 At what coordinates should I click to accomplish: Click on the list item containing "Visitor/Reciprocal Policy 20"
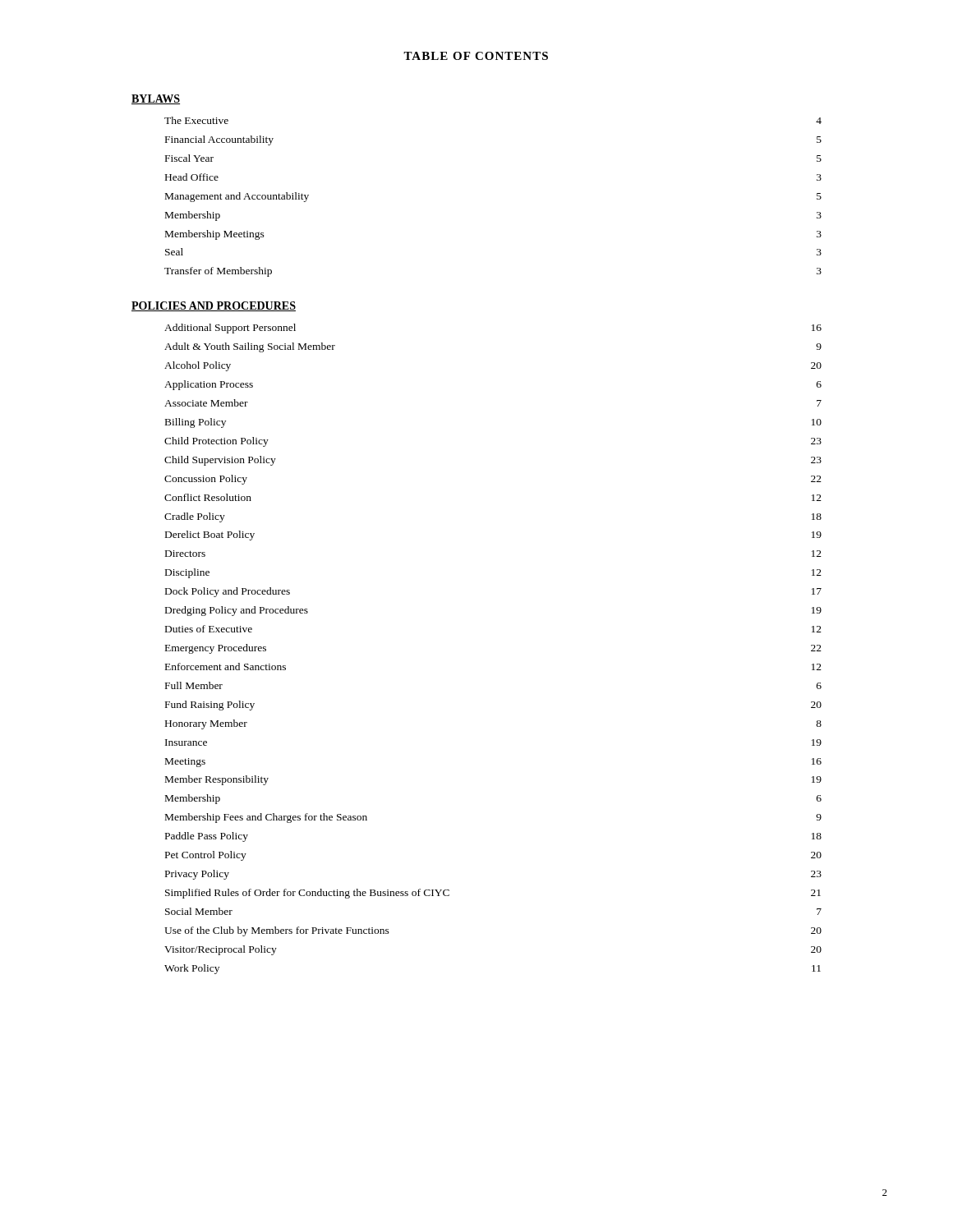coord(212,950)
